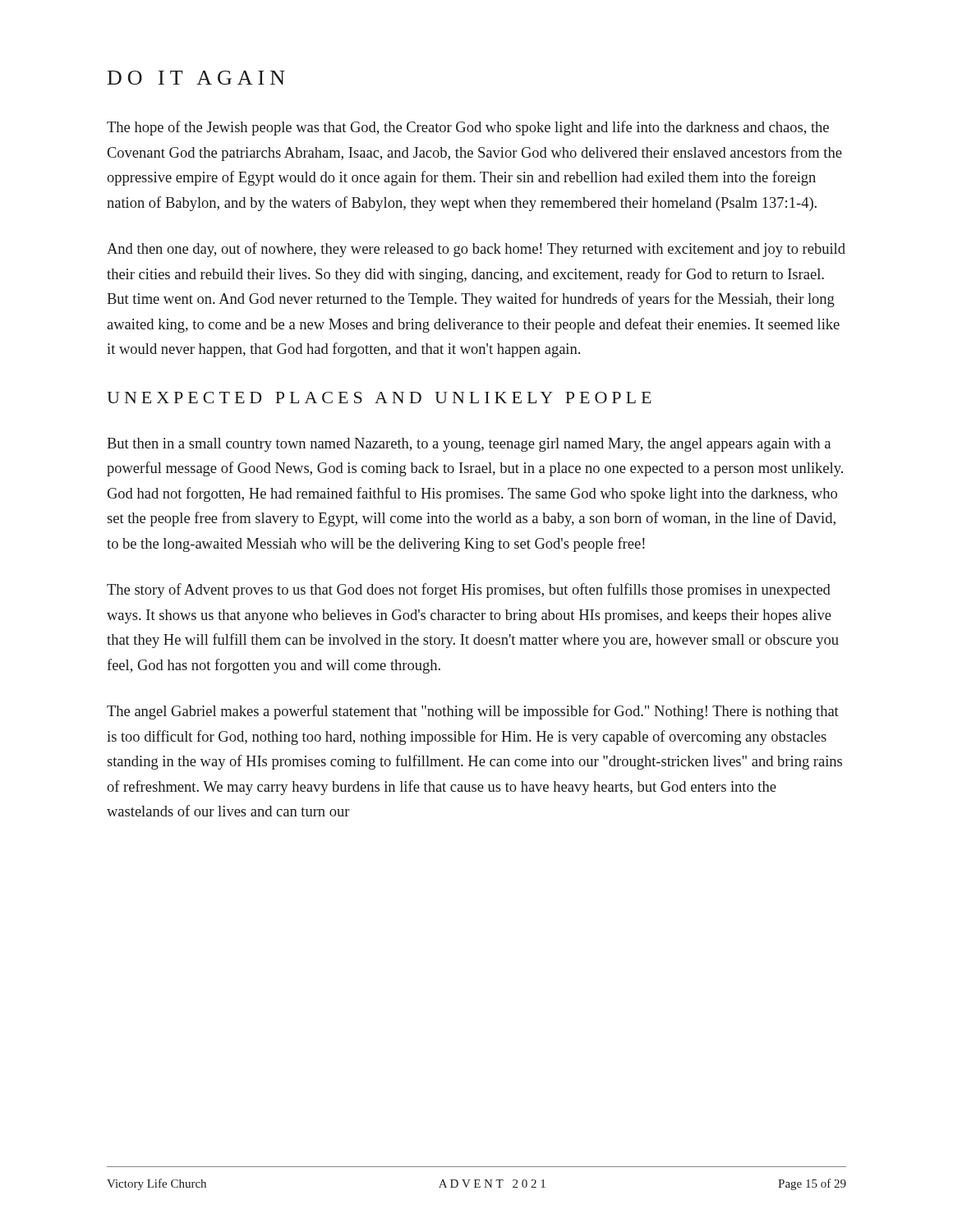Locate the text starting "DO IT AGAIN"

click(196, 78)
